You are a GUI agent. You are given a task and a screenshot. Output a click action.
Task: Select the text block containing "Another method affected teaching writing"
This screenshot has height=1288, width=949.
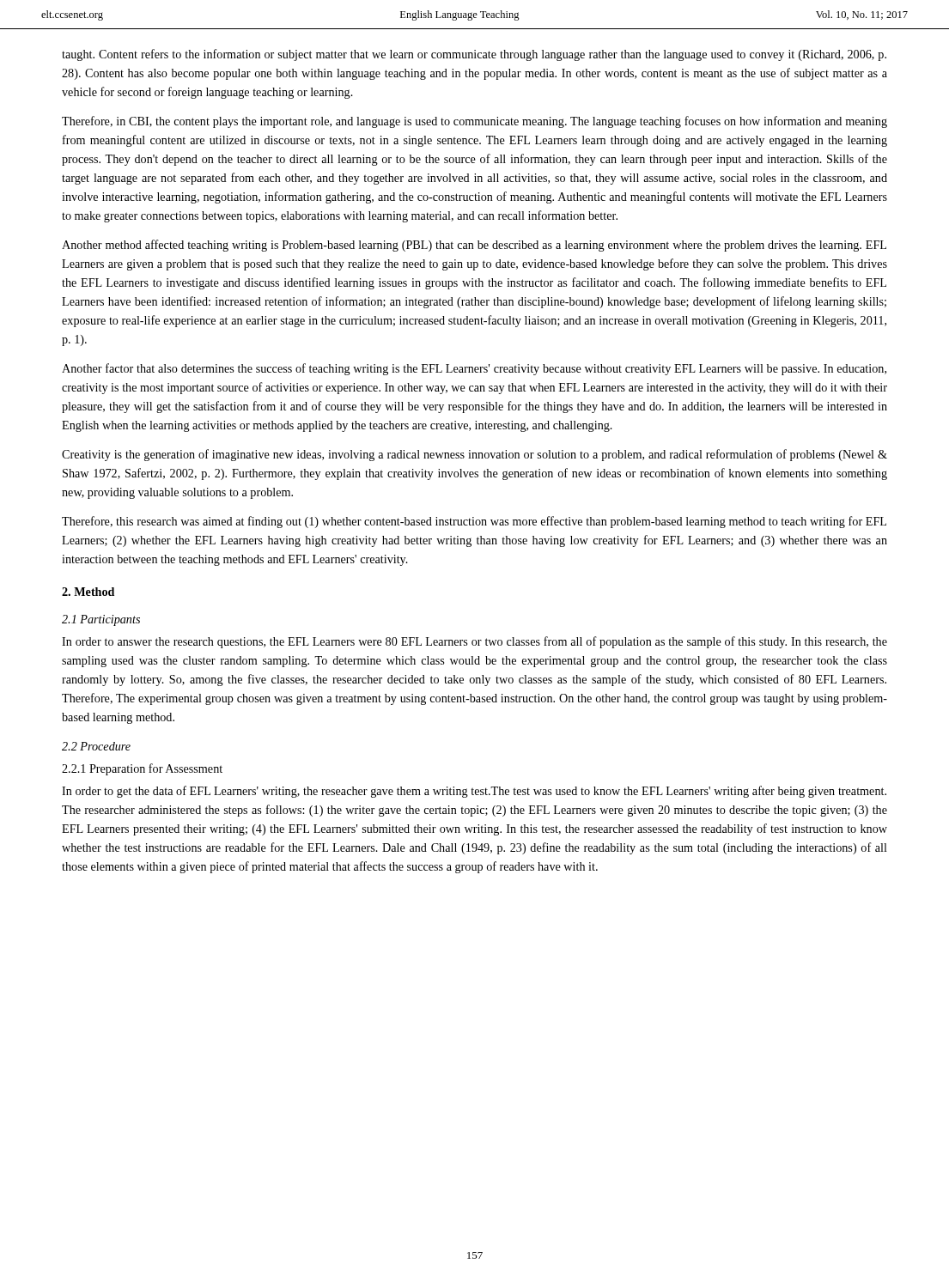[474, 292]
